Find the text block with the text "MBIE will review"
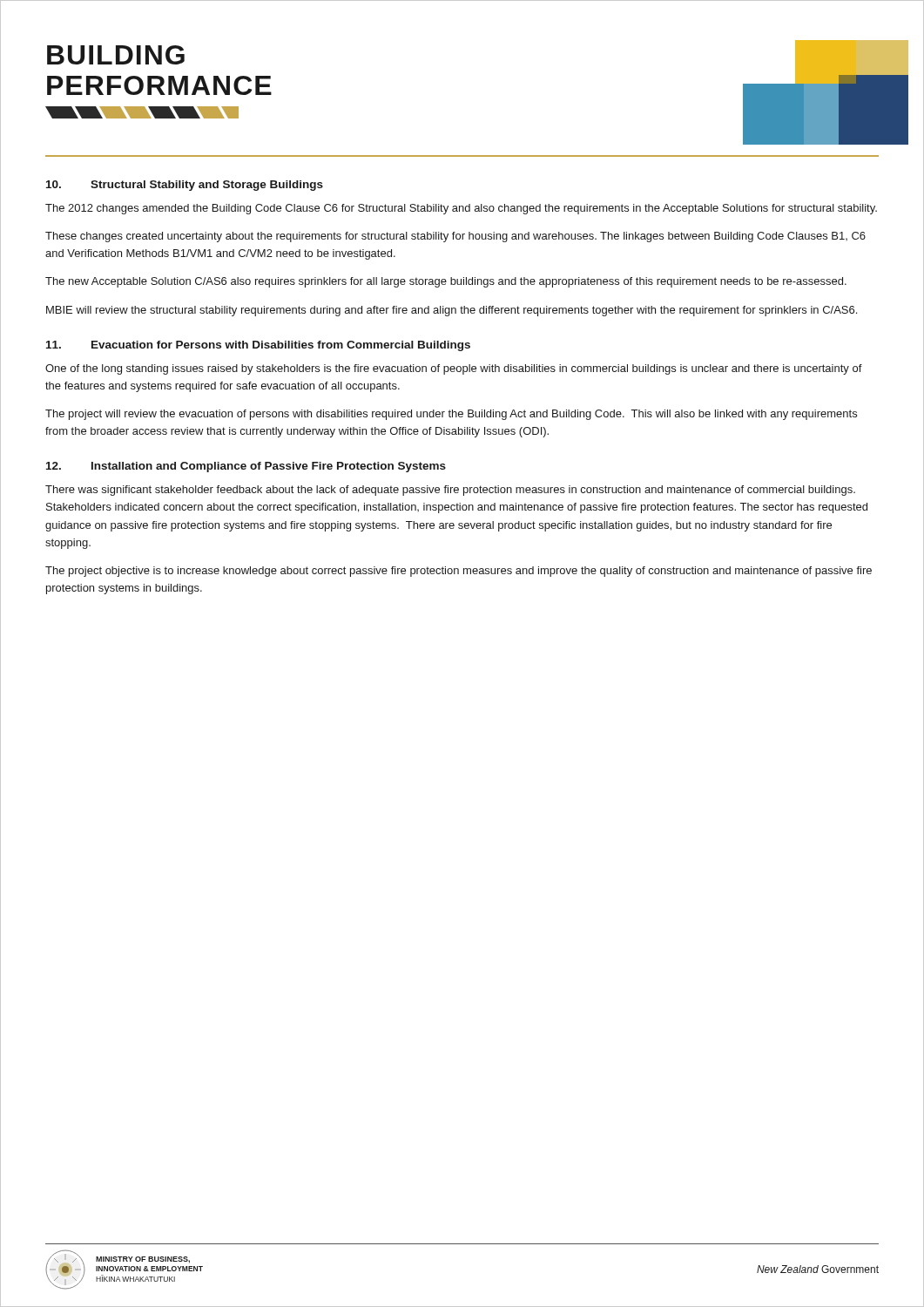 tap(452, 309)
